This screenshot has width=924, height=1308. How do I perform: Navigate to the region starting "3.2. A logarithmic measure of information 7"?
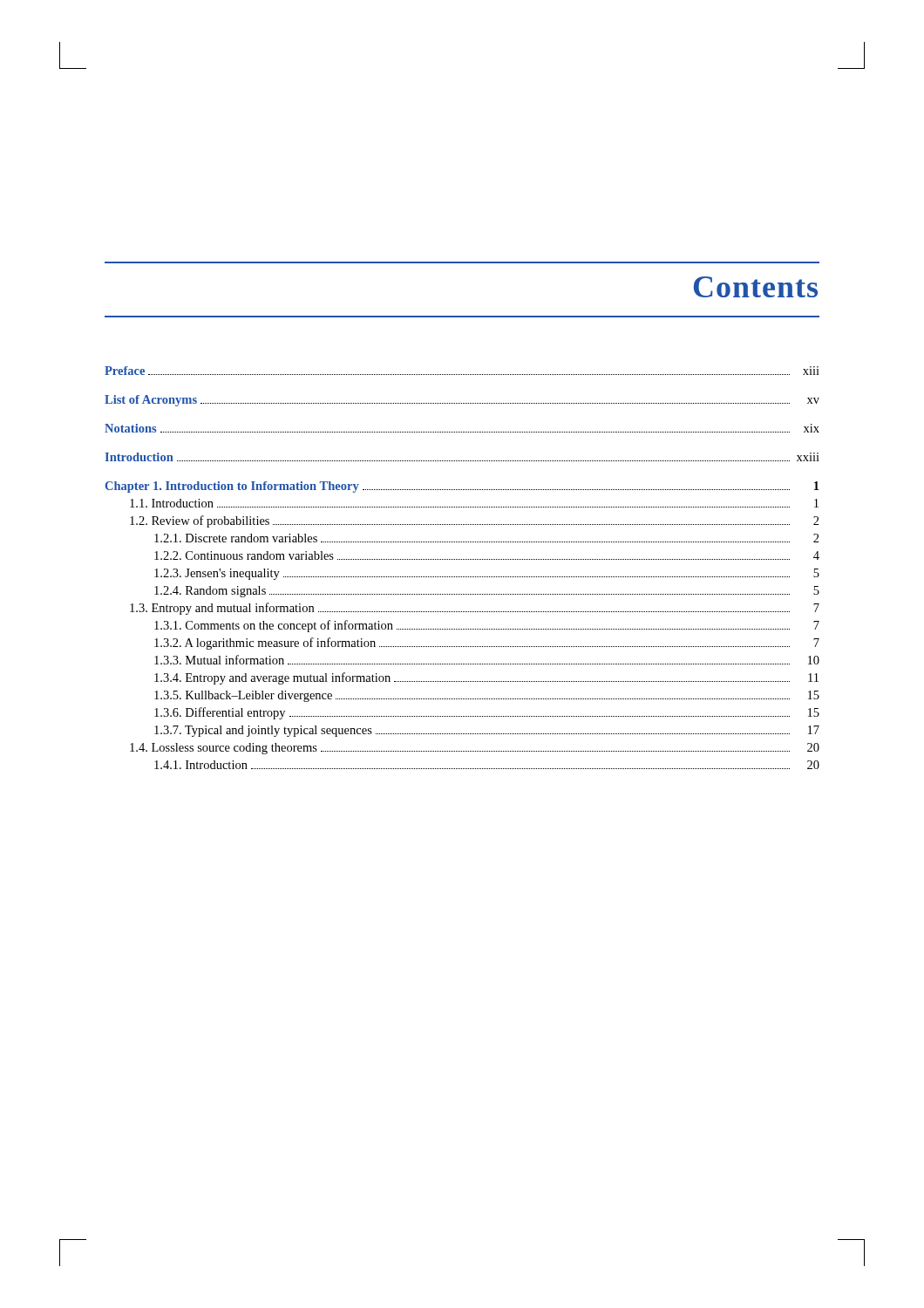(462, 643)
